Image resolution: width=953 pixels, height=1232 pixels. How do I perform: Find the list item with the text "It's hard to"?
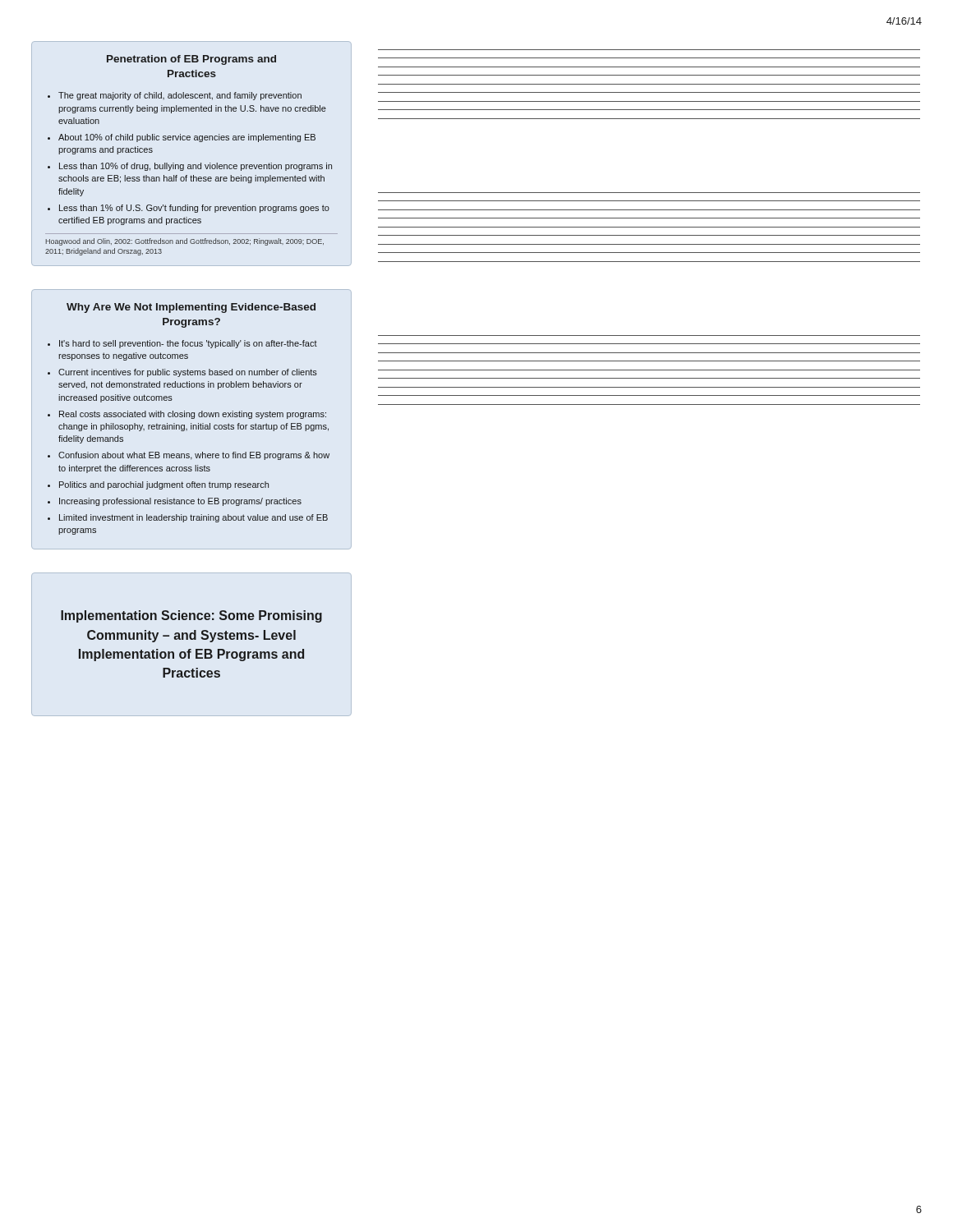click(188, 350)
